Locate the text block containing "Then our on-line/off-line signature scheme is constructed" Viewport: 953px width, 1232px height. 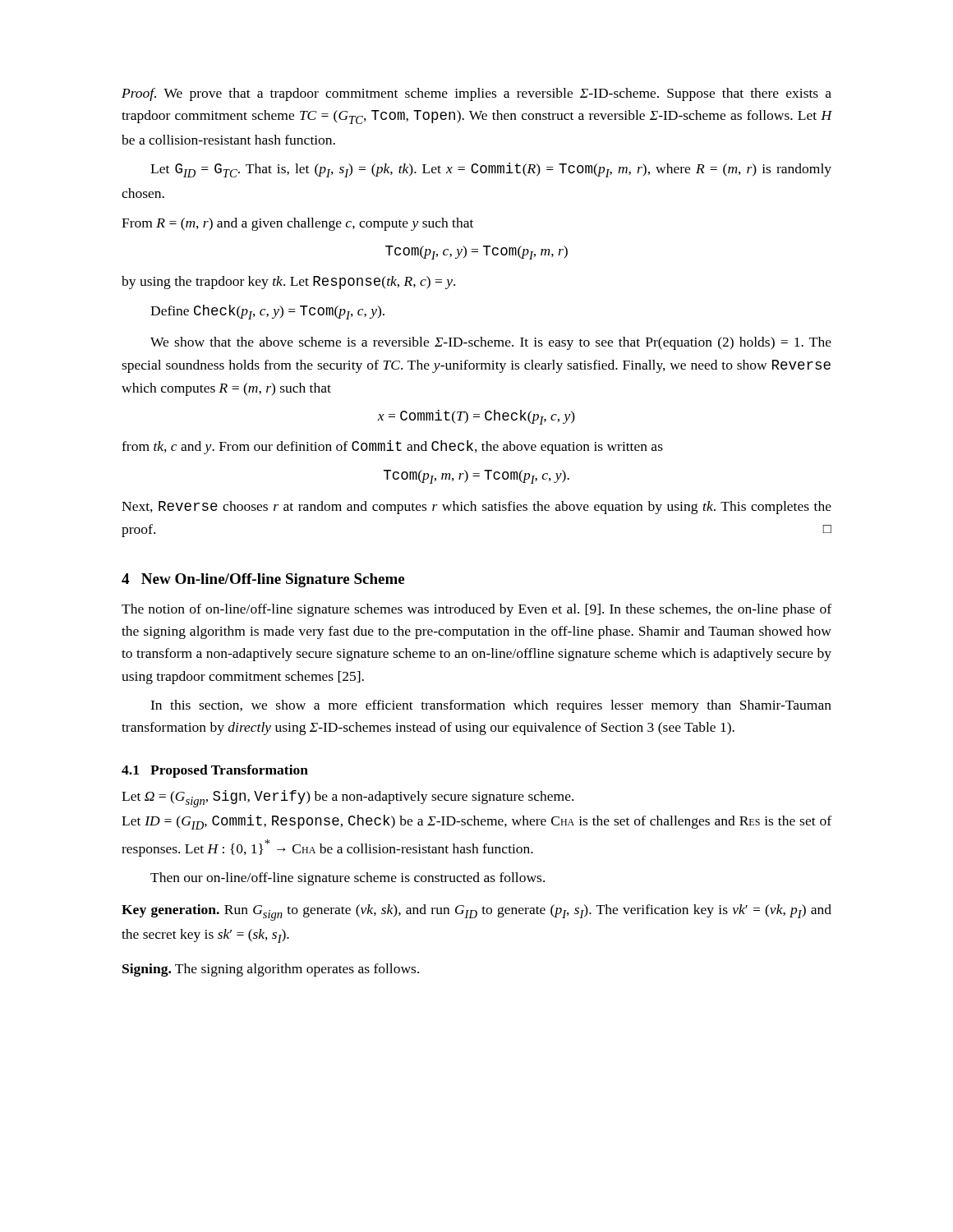pos(476,878)
